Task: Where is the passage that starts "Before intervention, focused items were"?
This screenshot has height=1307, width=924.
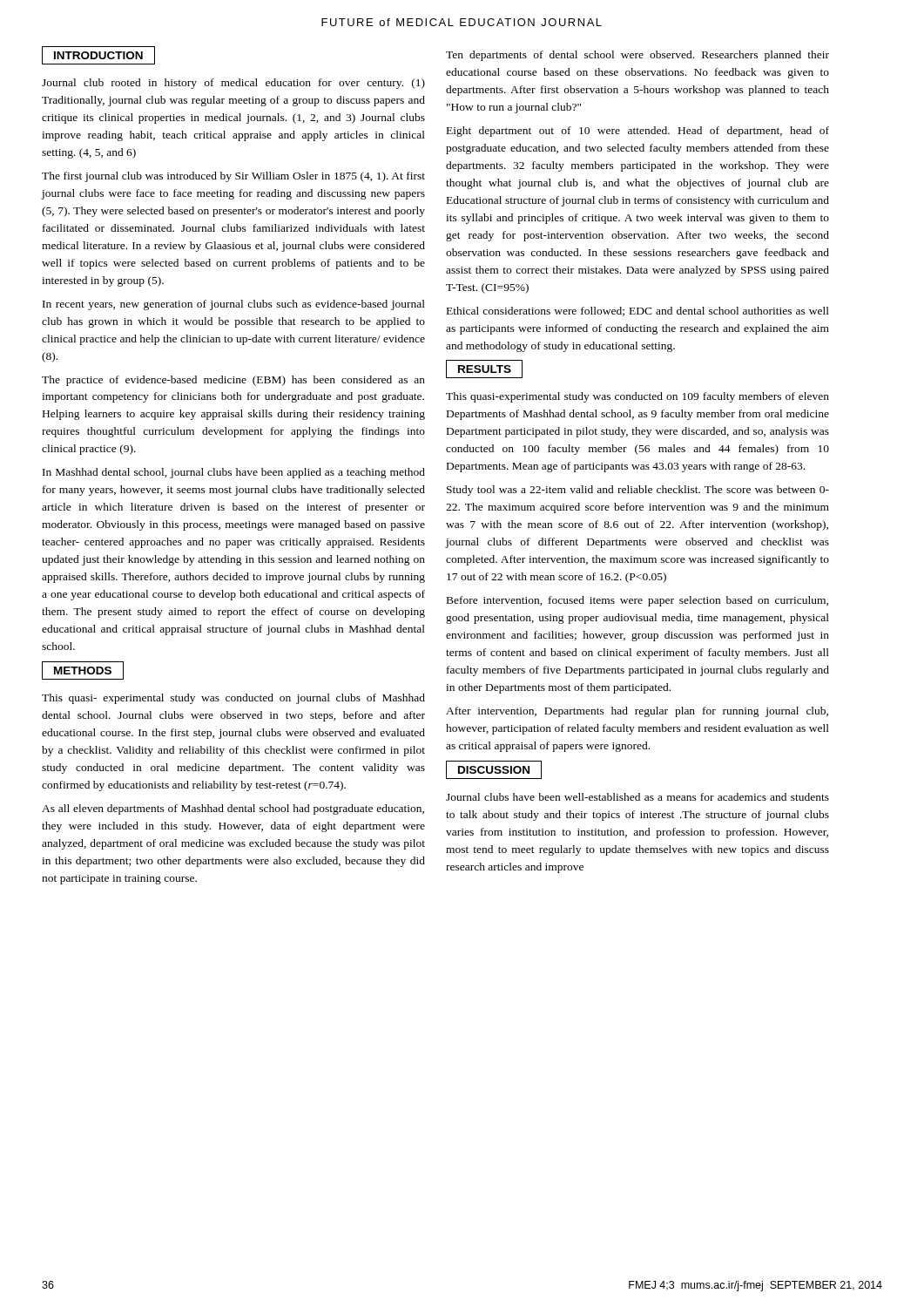Action: click(x=638, y=644)
